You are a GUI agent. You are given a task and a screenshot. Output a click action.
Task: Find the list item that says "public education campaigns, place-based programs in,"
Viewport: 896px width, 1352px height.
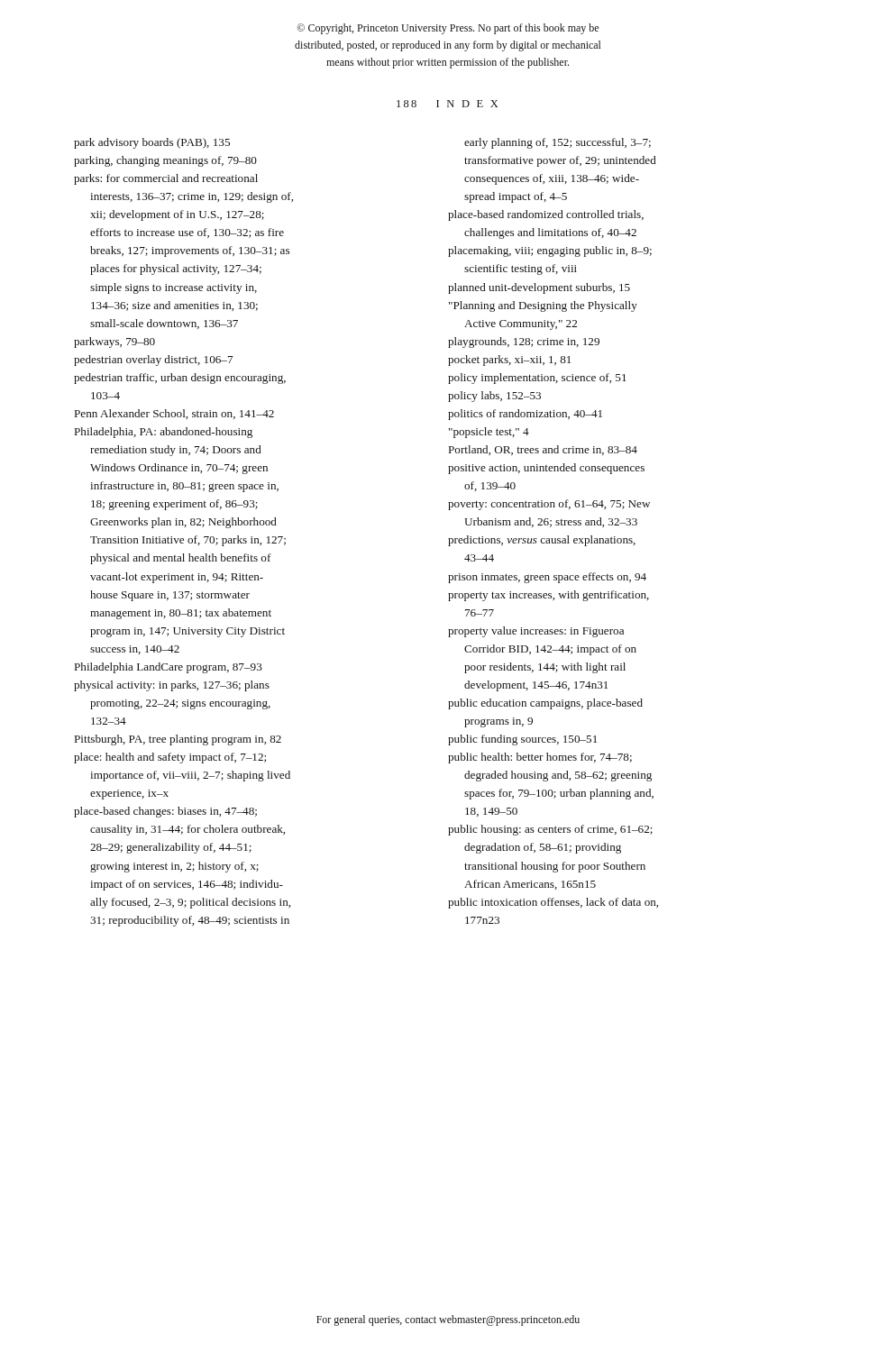tap(635, 712)
